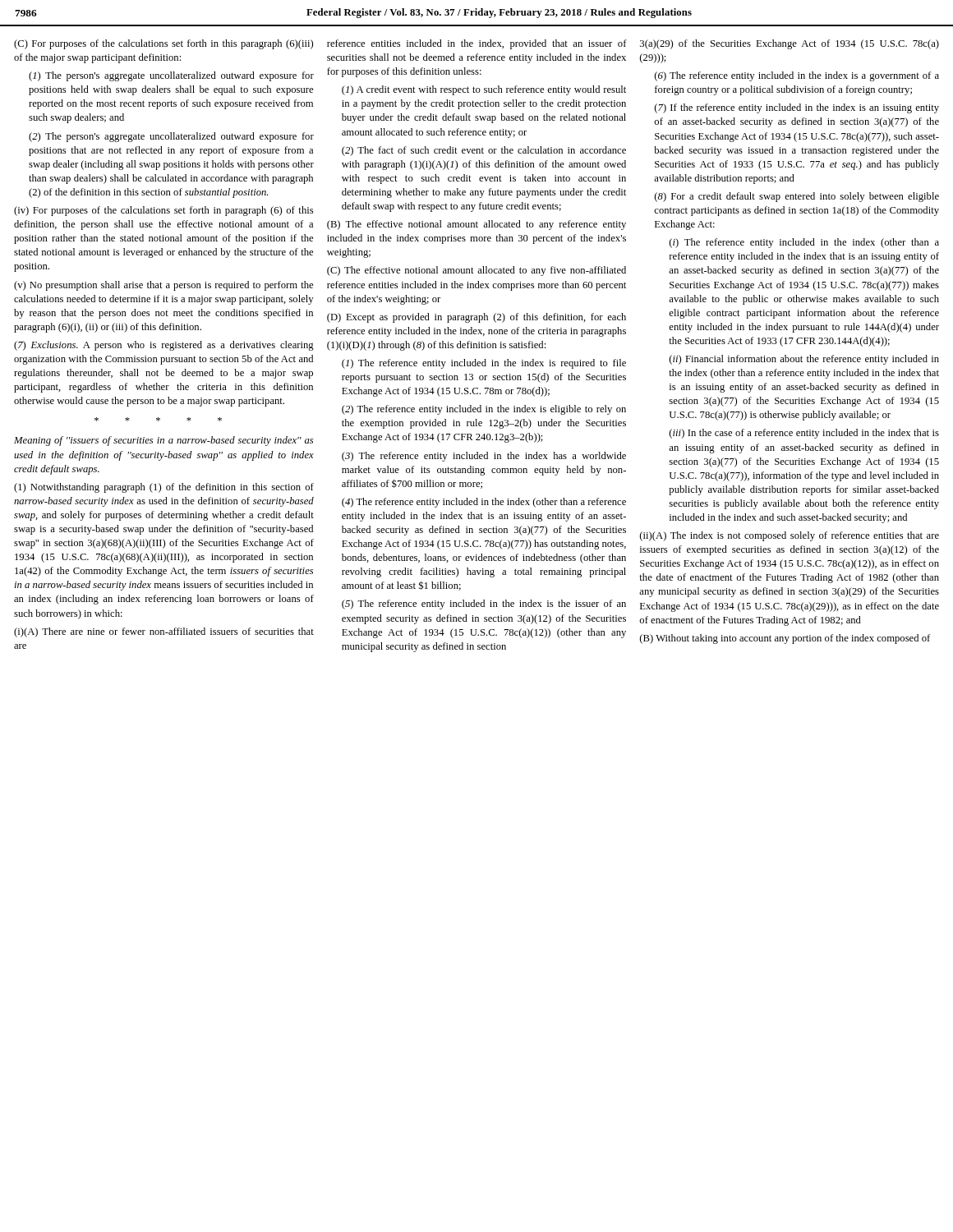Where is the passage that starts "(C) For purposes"?

tap(164, 345)
